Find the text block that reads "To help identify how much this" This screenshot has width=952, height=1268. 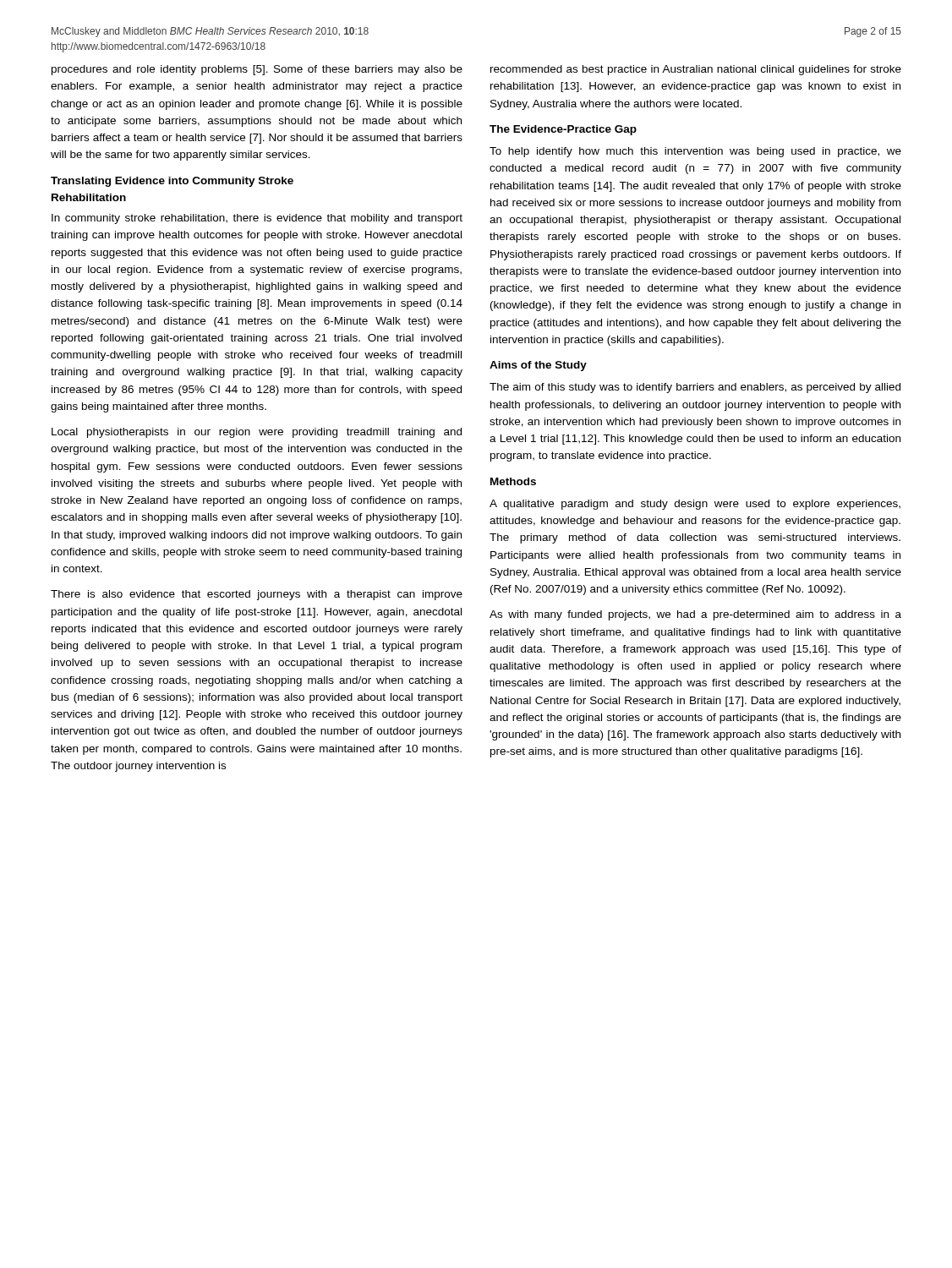click(x=695, y=246)
